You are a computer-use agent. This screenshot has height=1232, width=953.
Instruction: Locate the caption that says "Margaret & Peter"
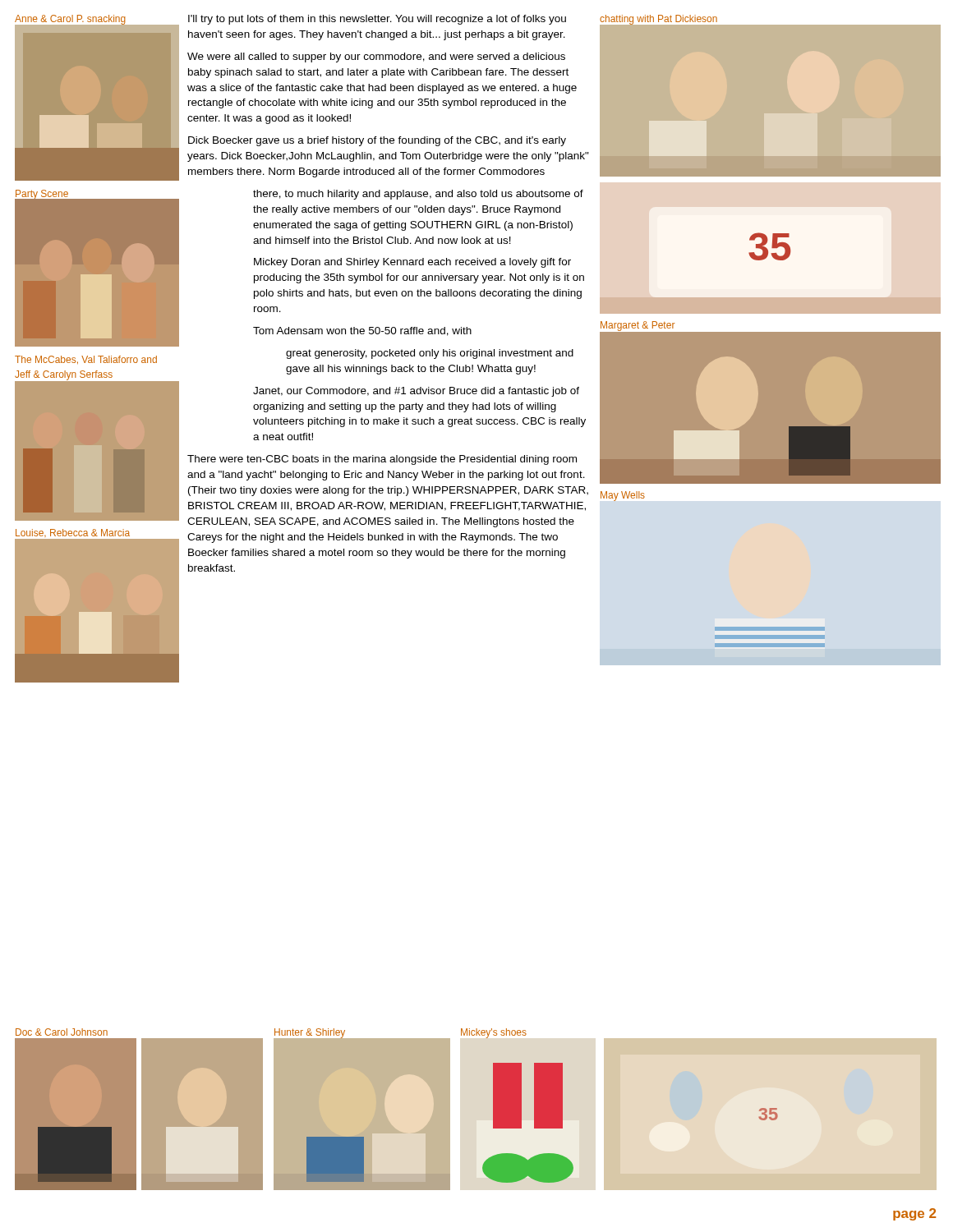click(x=637, y=325)
